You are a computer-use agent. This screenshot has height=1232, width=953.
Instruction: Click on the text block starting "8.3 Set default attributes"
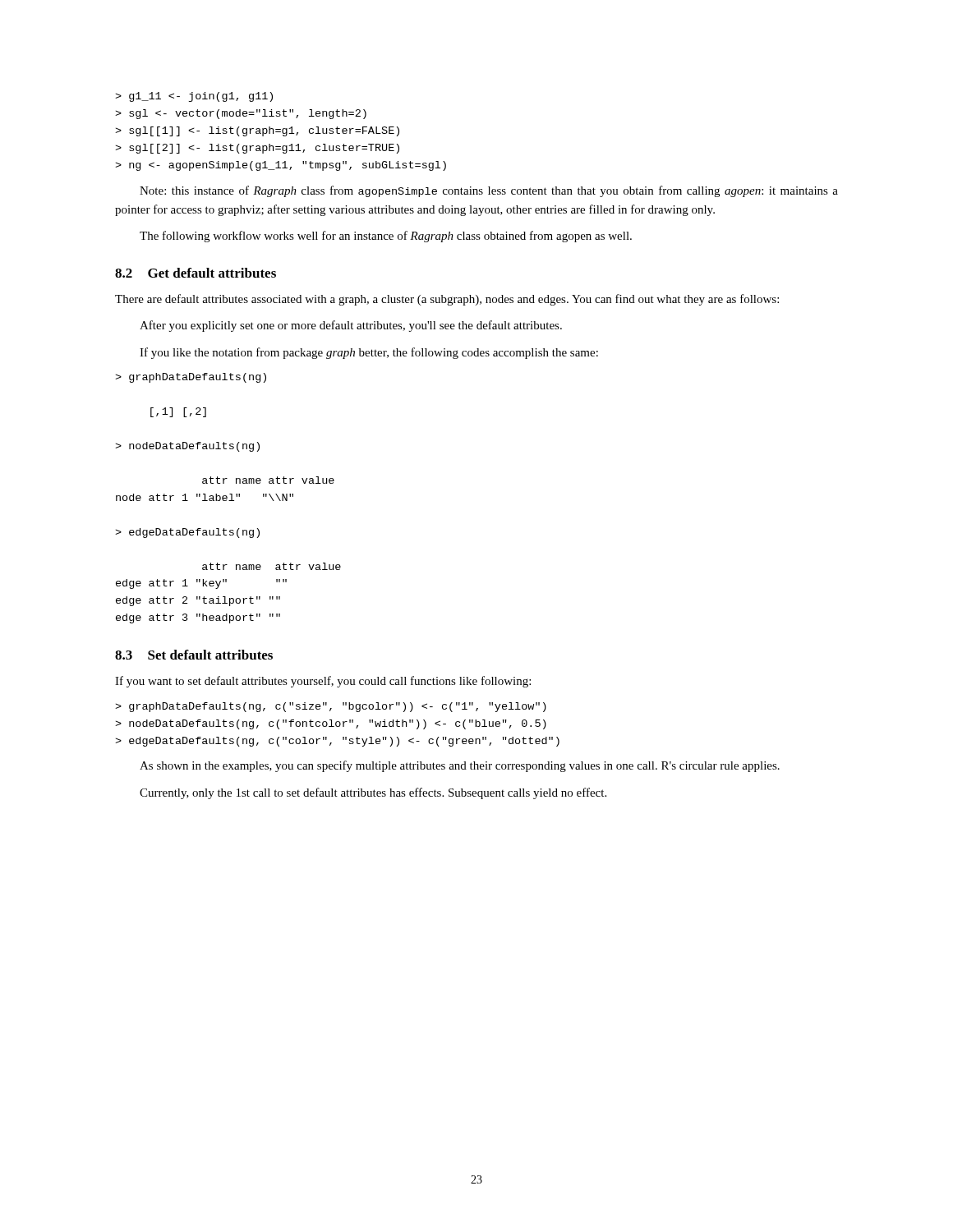(x=194, y=655)
